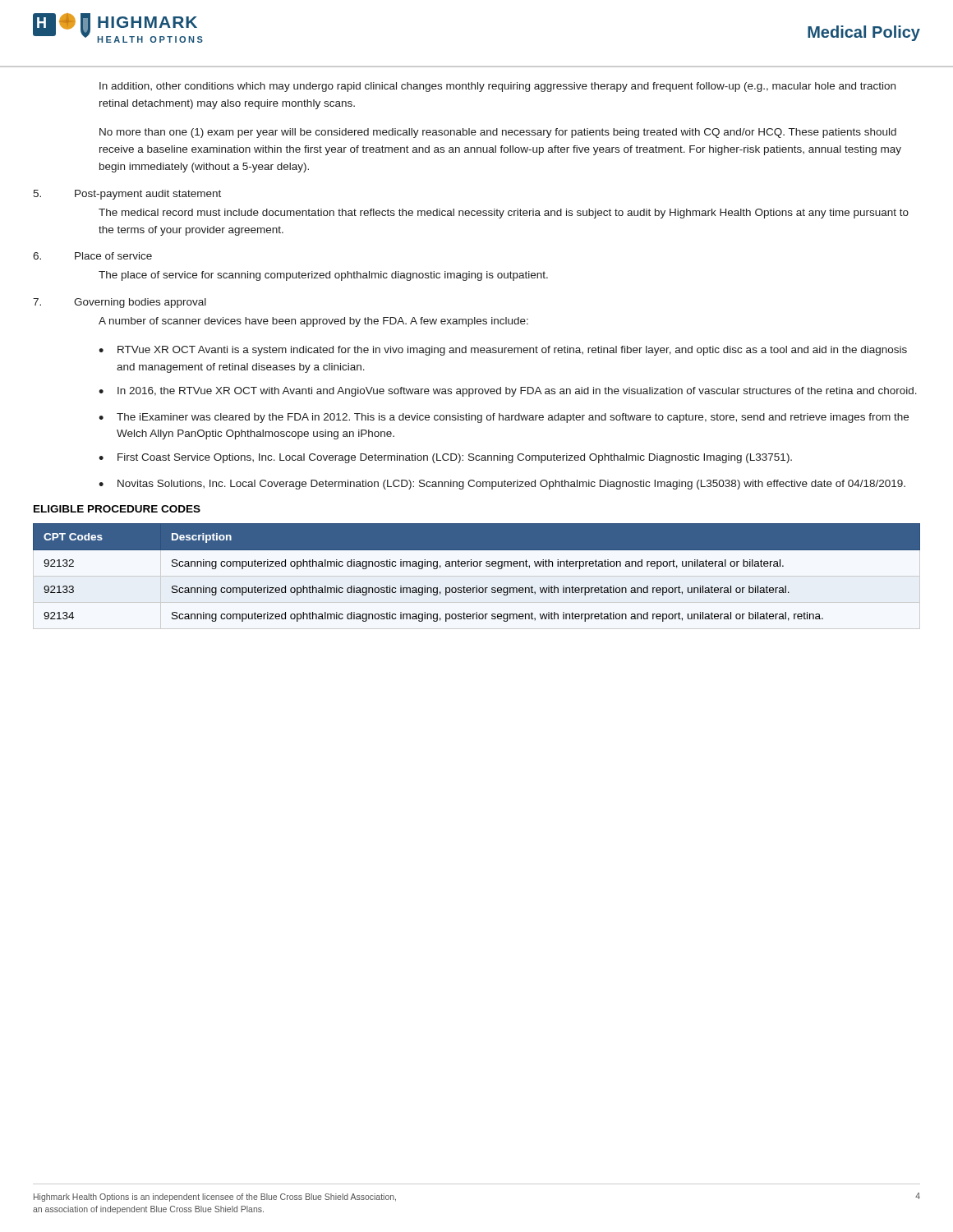
Task: Select the list item containing "7. Governing bodies approval"
Action: (120, 302)
